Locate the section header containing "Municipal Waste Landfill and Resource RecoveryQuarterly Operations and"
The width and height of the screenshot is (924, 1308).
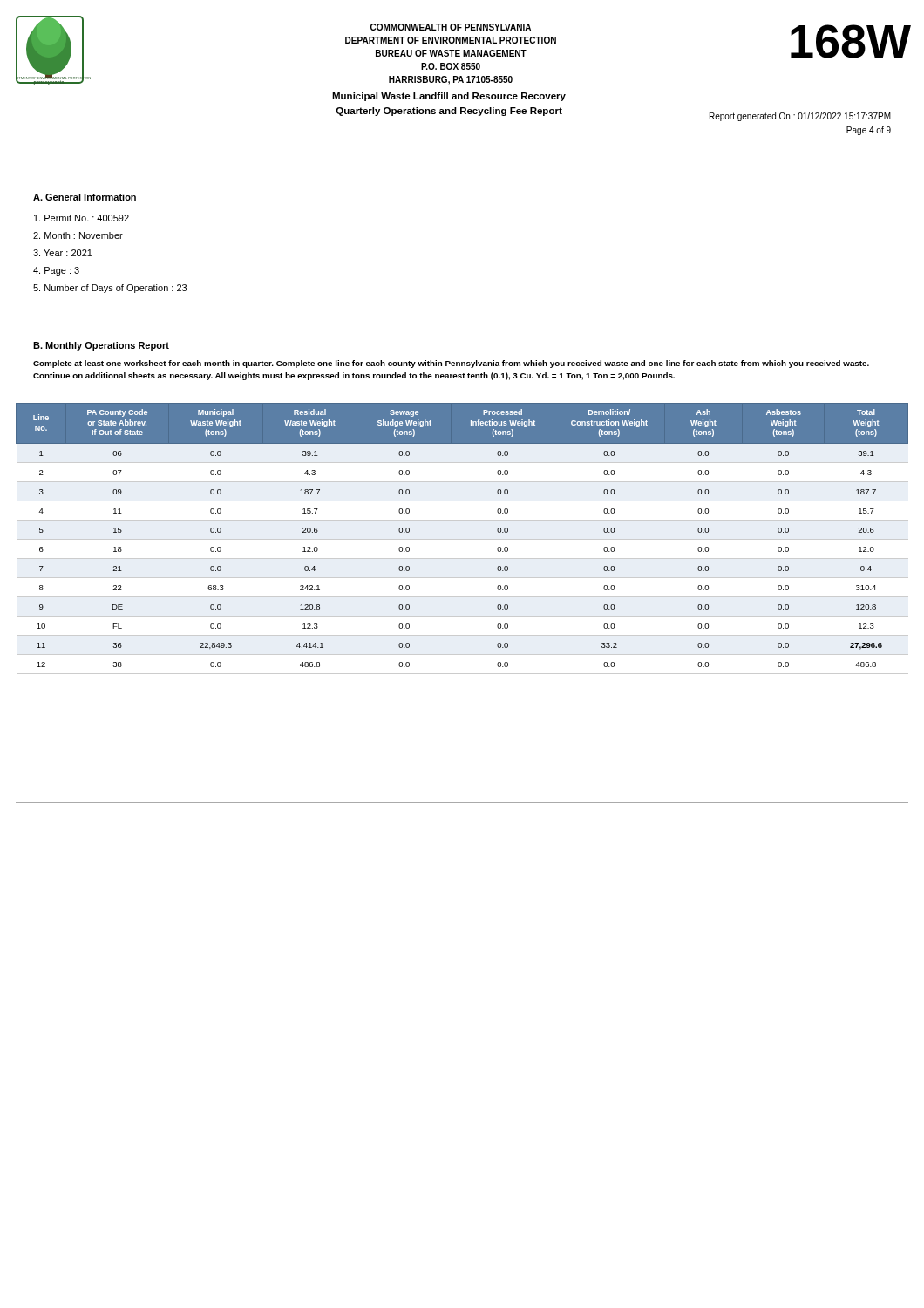pos(449,104)
